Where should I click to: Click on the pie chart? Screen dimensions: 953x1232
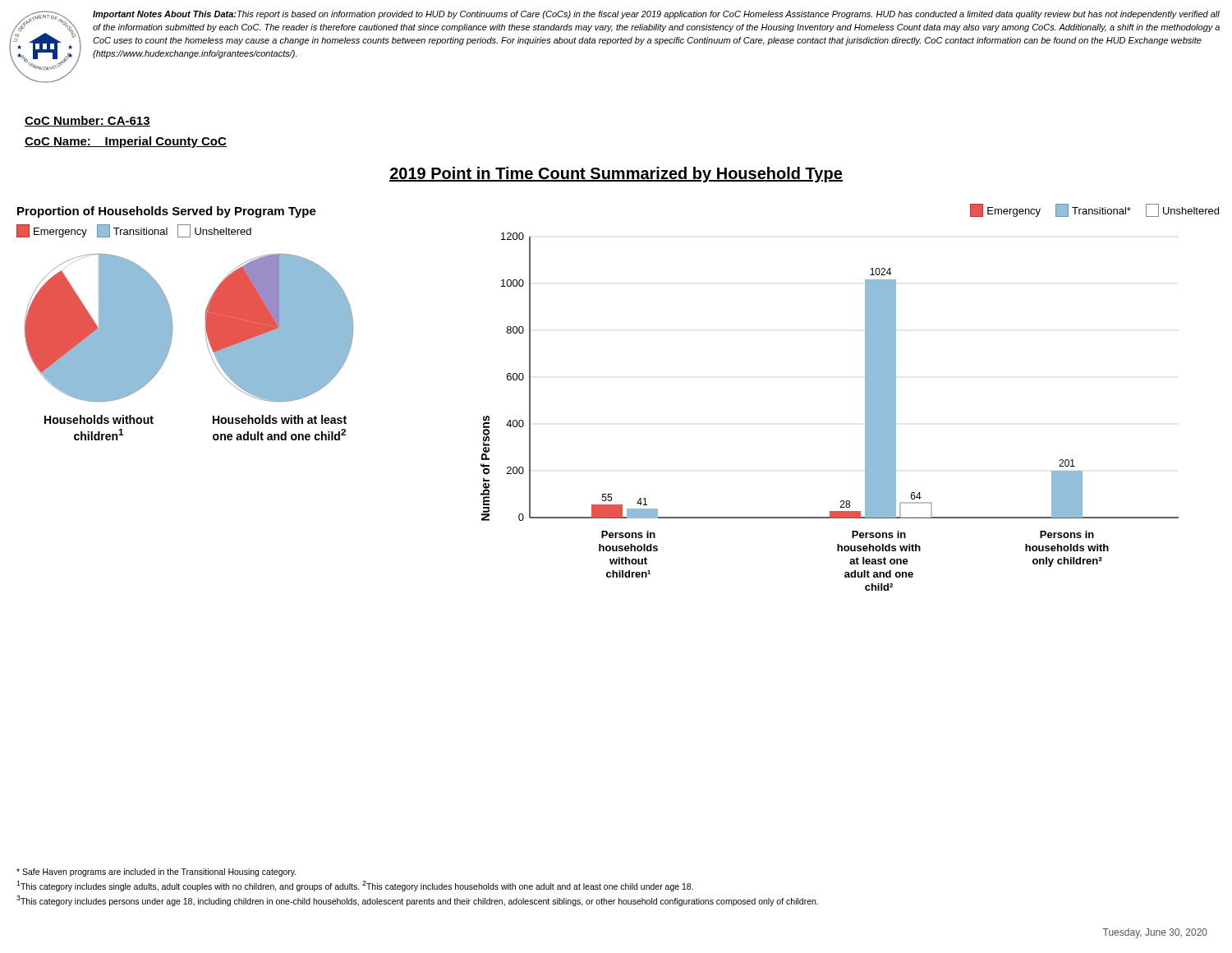coord(234,323)
